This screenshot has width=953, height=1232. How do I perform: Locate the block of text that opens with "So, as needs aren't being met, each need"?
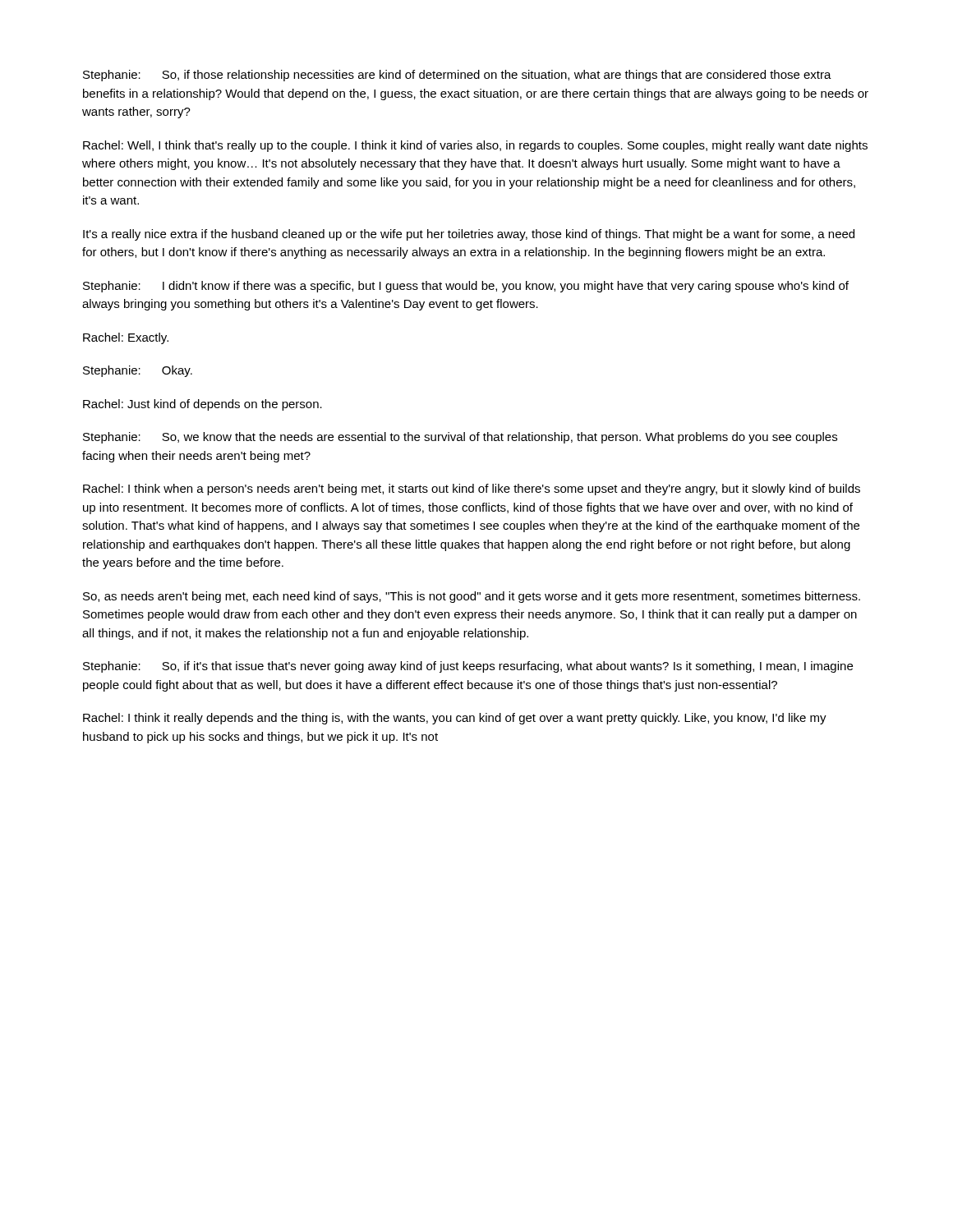point(472,614)
